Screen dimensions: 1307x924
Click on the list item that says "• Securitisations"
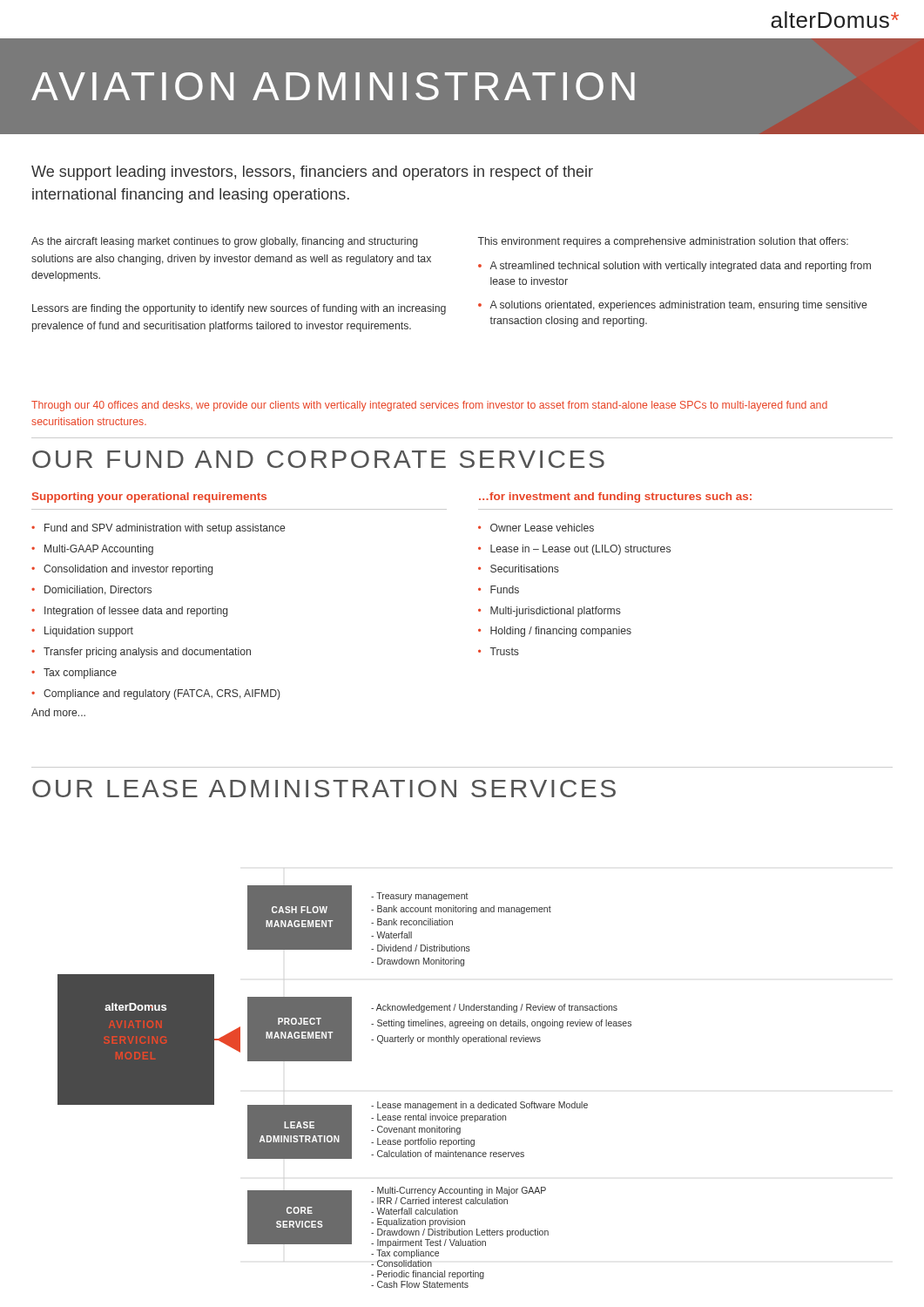click(518, 570)
